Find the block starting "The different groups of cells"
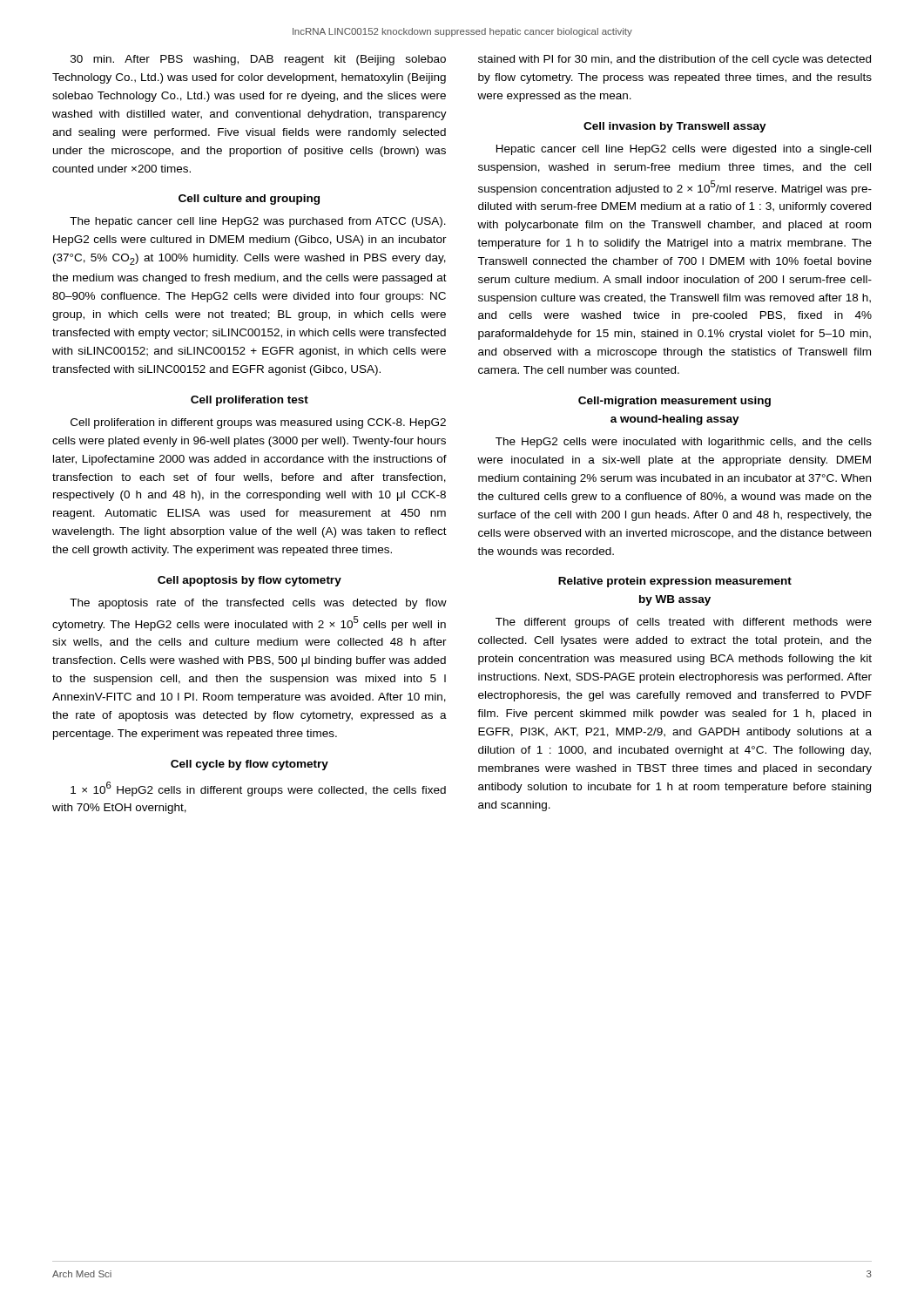This screenshot has width=924, height=1307. [675, 714]
